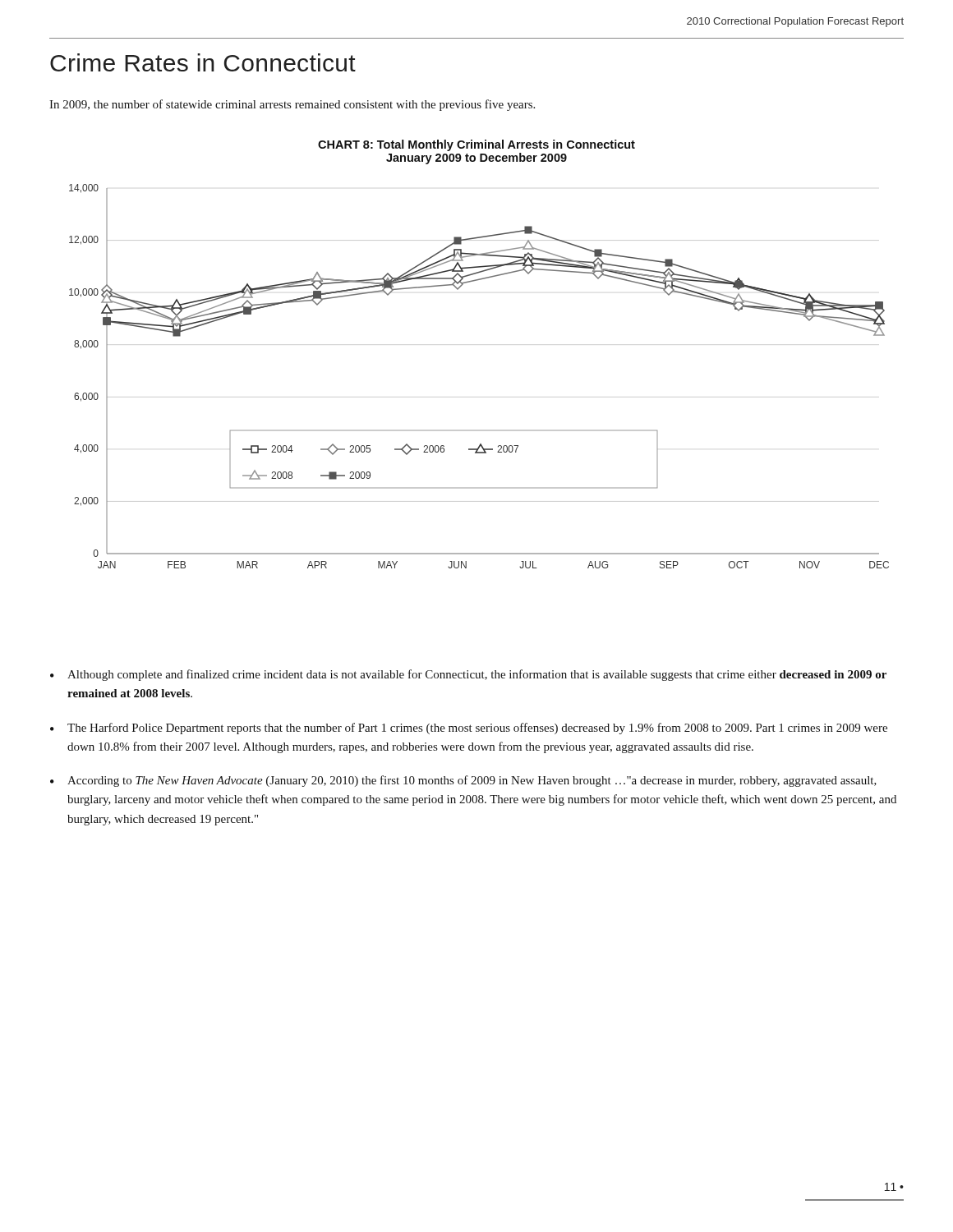Locate the region starting "• Although complete and finalized crime incident data"
Viewport: 953px width, 1232px height.
(476, 684)
